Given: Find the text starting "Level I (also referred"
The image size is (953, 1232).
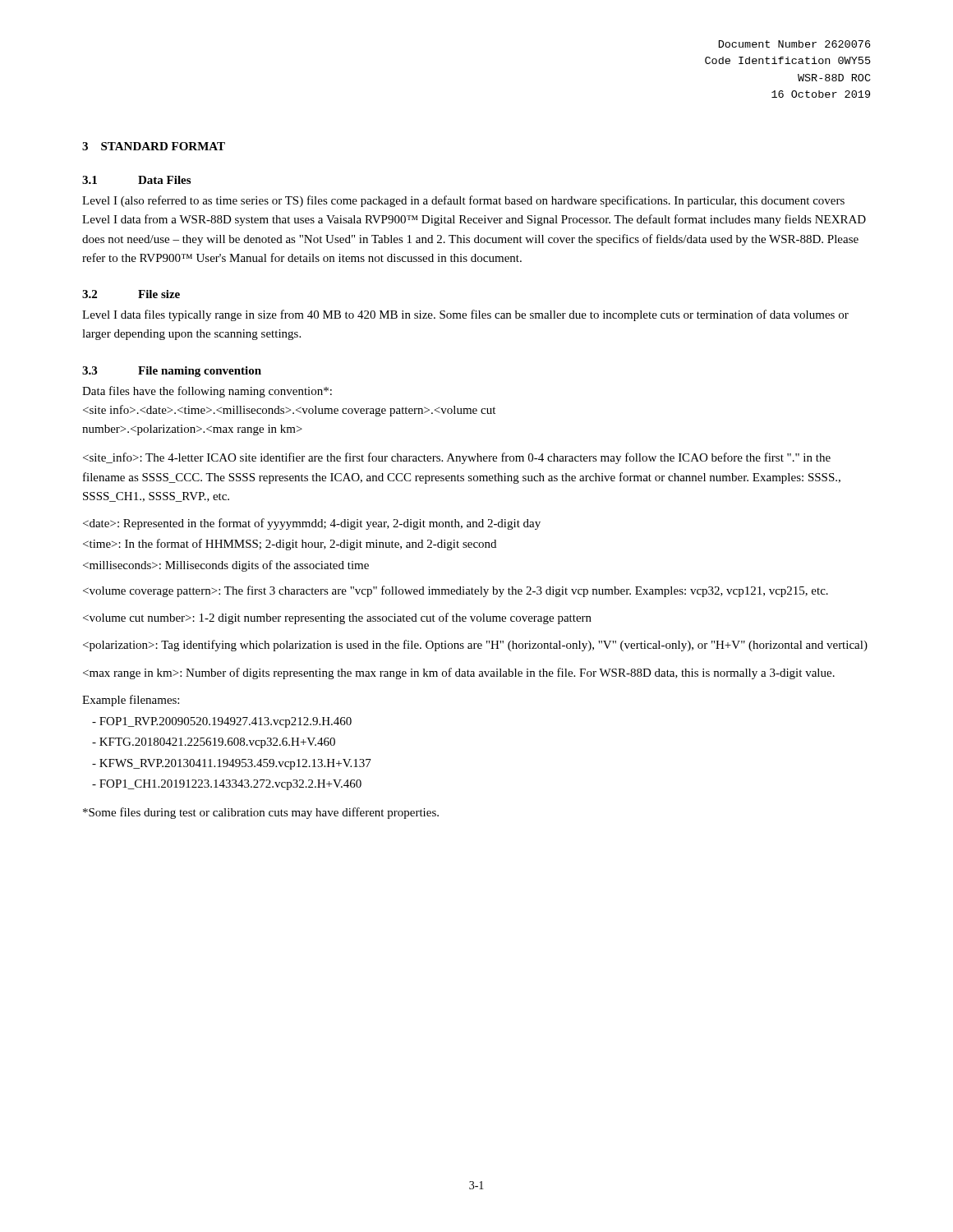Looking at the screenshot, I should point(476,230).
